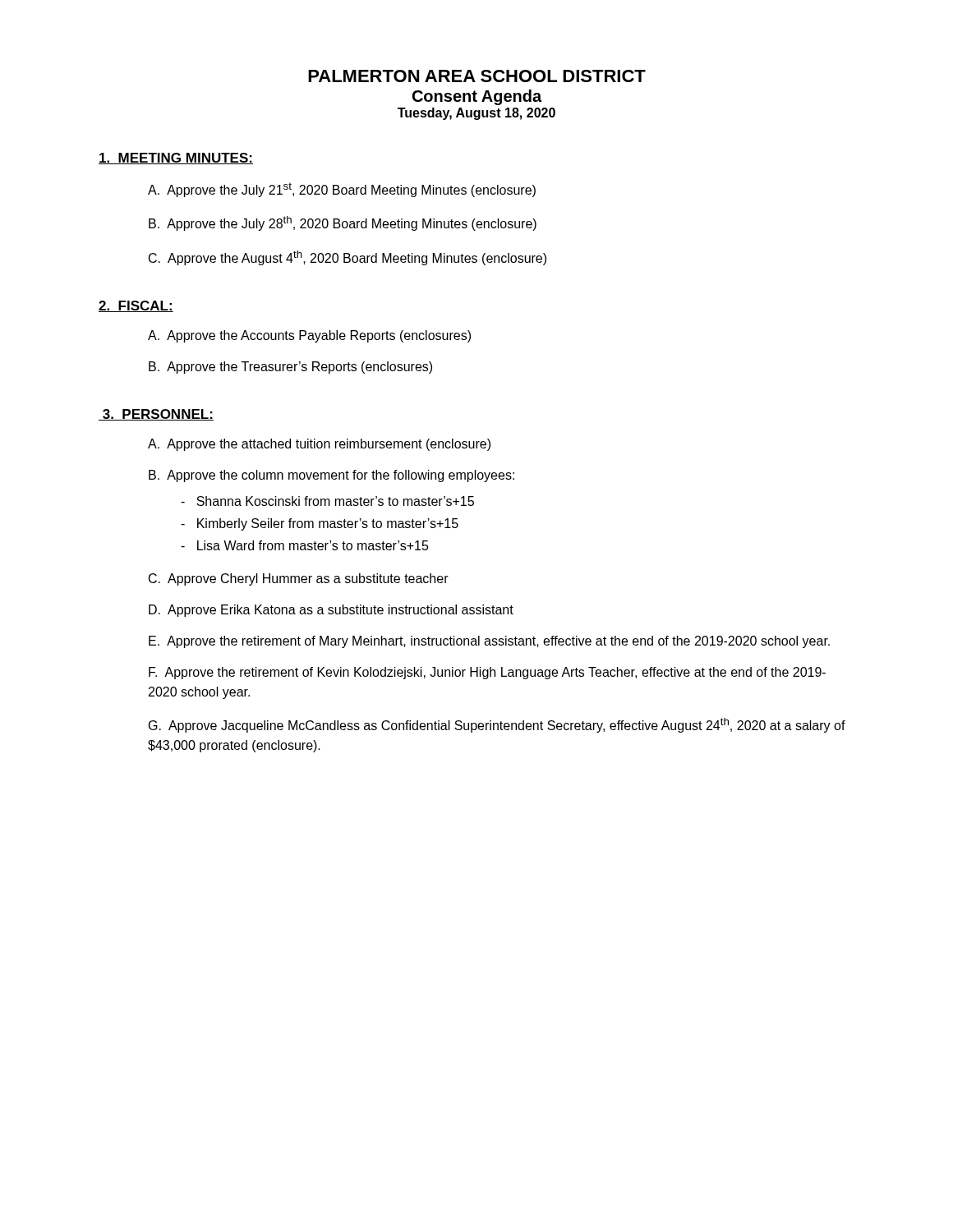
Task: Select the list item that reads "- Lisa Ward from master’s to master’s+15"
Action: 305,546
